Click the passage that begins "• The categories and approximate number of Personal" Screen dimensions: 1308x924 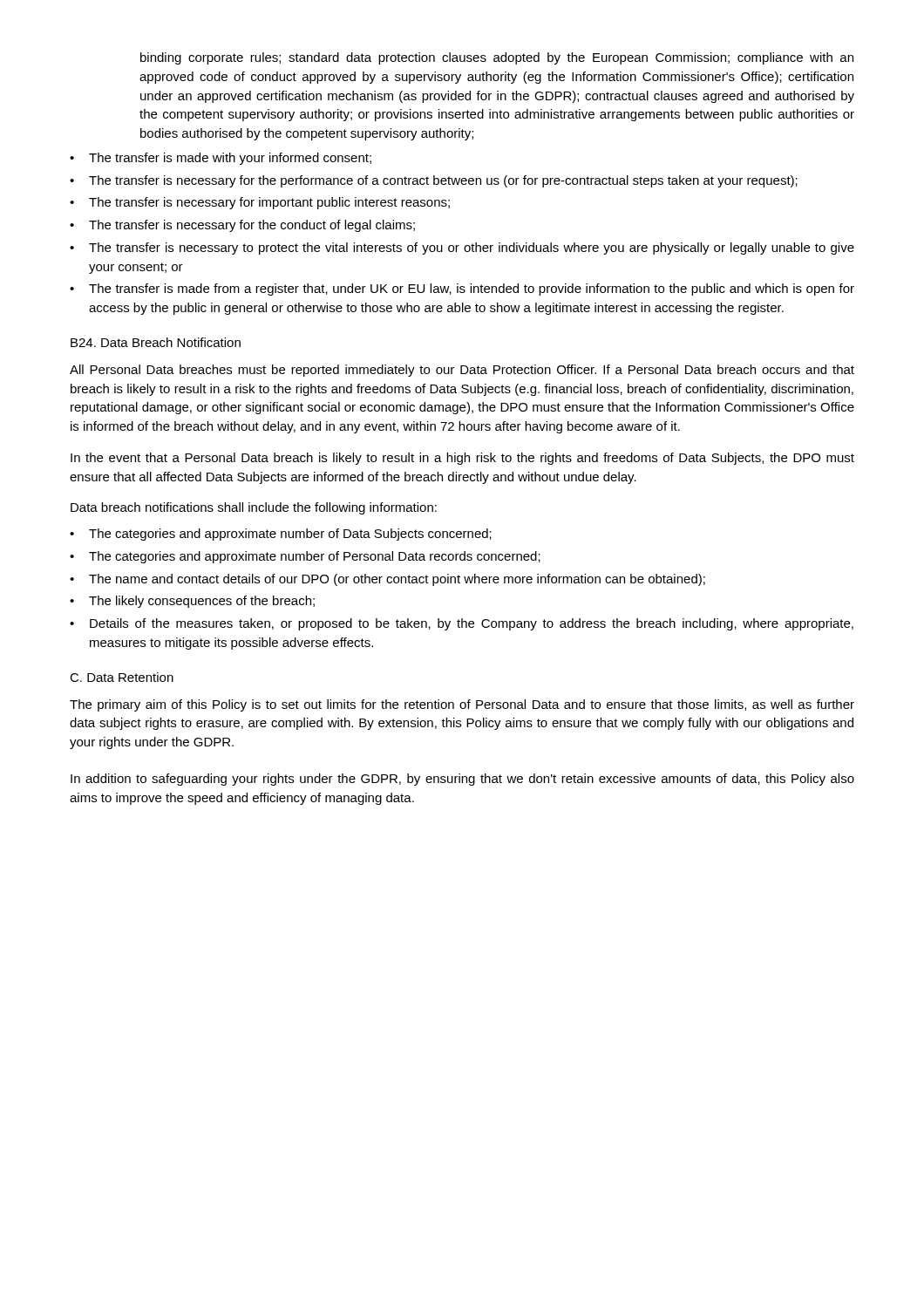pyautogui.click(x=462, y=556)
